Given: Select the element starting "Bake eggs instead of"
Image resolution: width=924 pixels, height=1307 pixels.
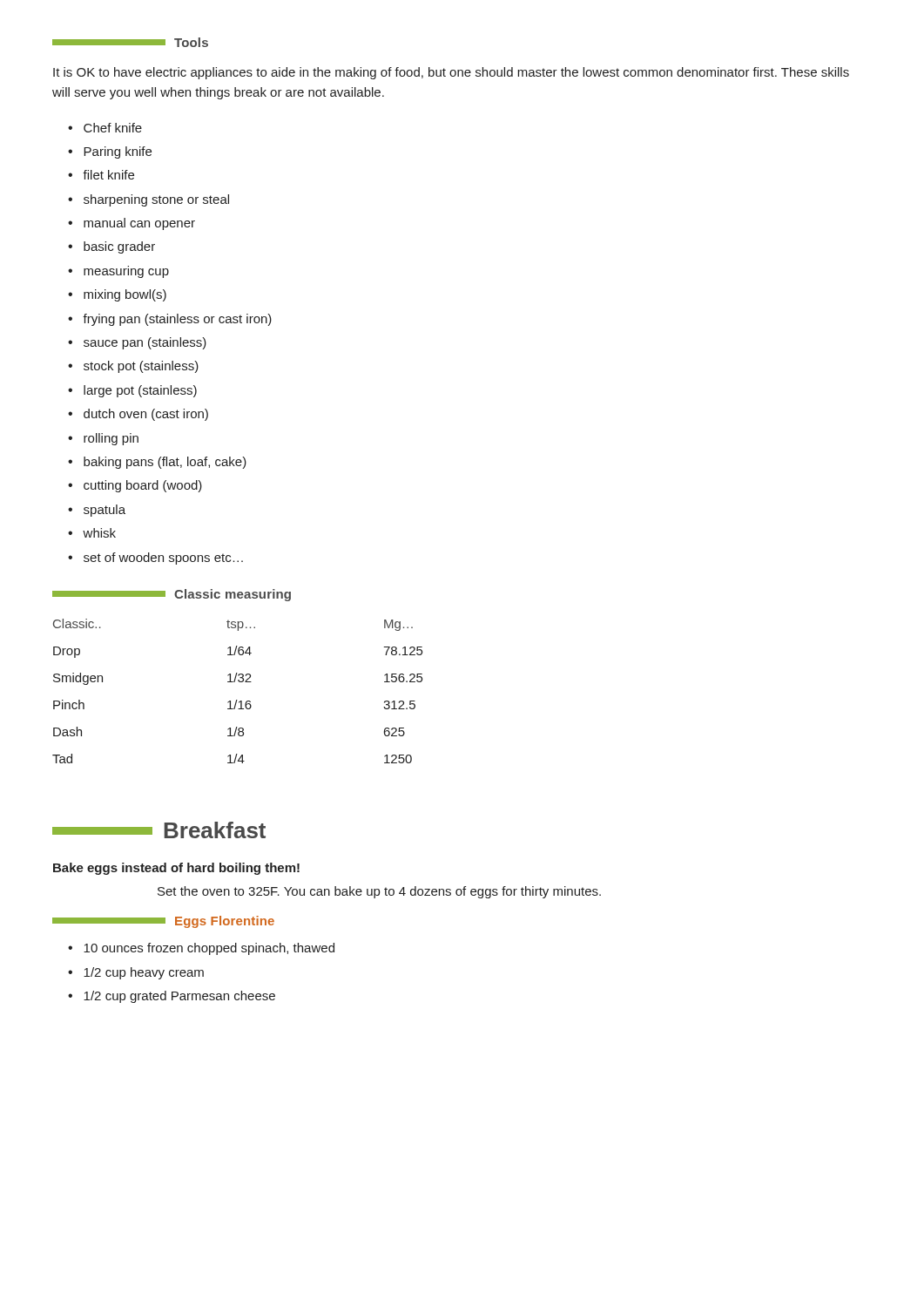Looking at the screenshot, I should tap(176, 867).
